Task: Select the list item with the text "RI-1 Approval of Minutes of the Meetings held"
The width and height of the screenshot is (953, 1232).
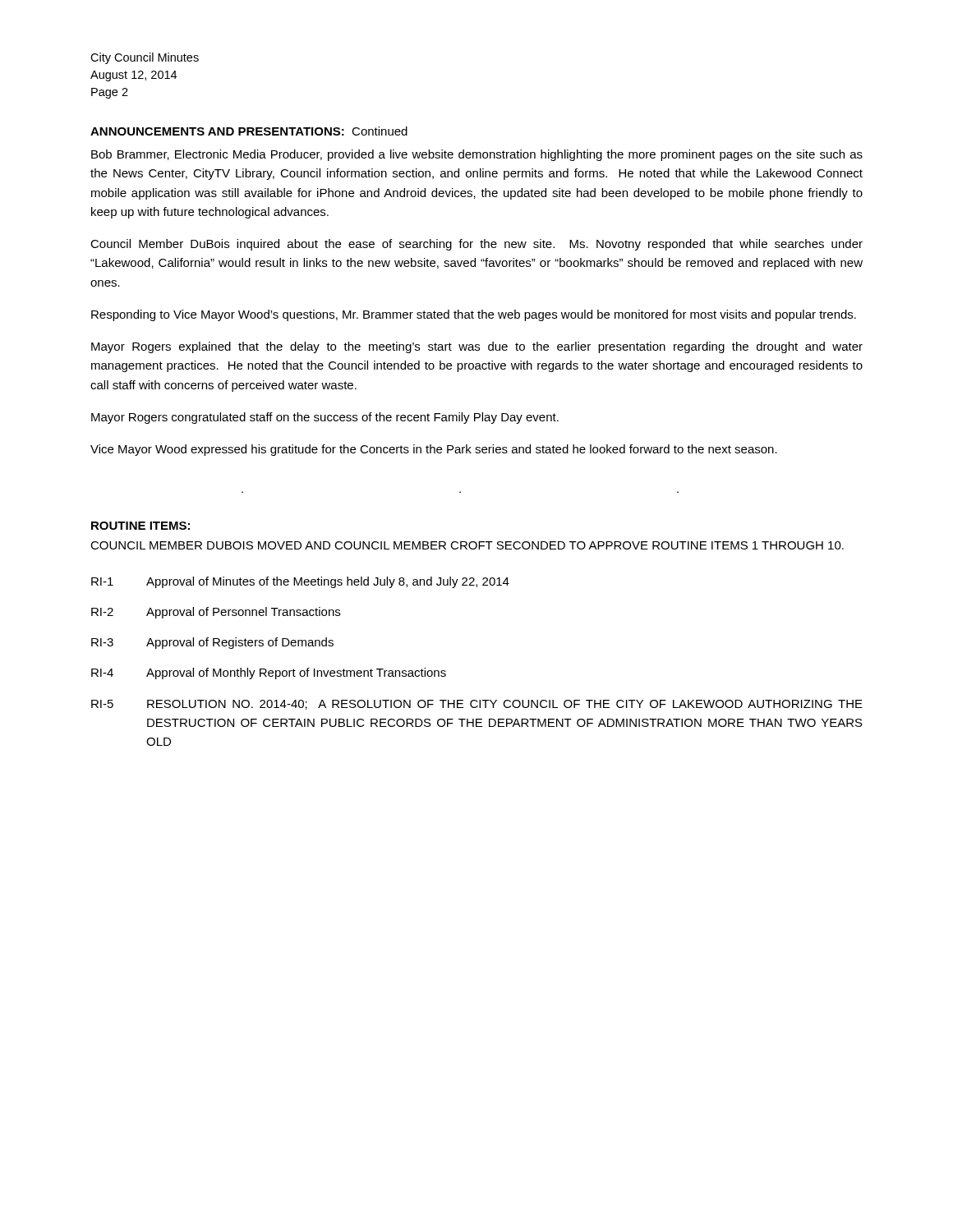Action: [x=476, y=581]
